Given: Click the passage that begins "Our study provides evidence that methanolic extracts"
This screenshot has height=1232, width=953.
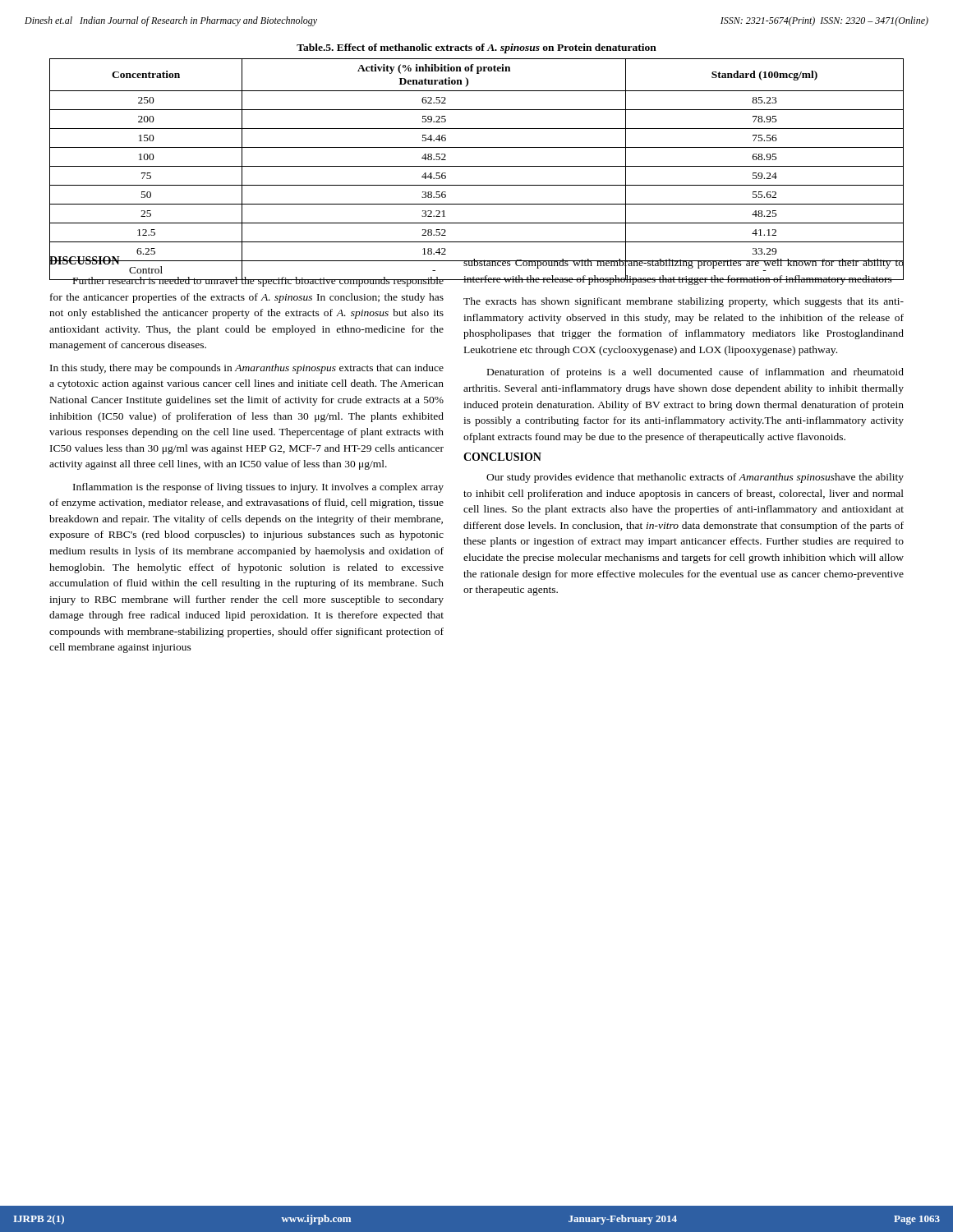Looking at the screenshot, I should coord(684,533).
